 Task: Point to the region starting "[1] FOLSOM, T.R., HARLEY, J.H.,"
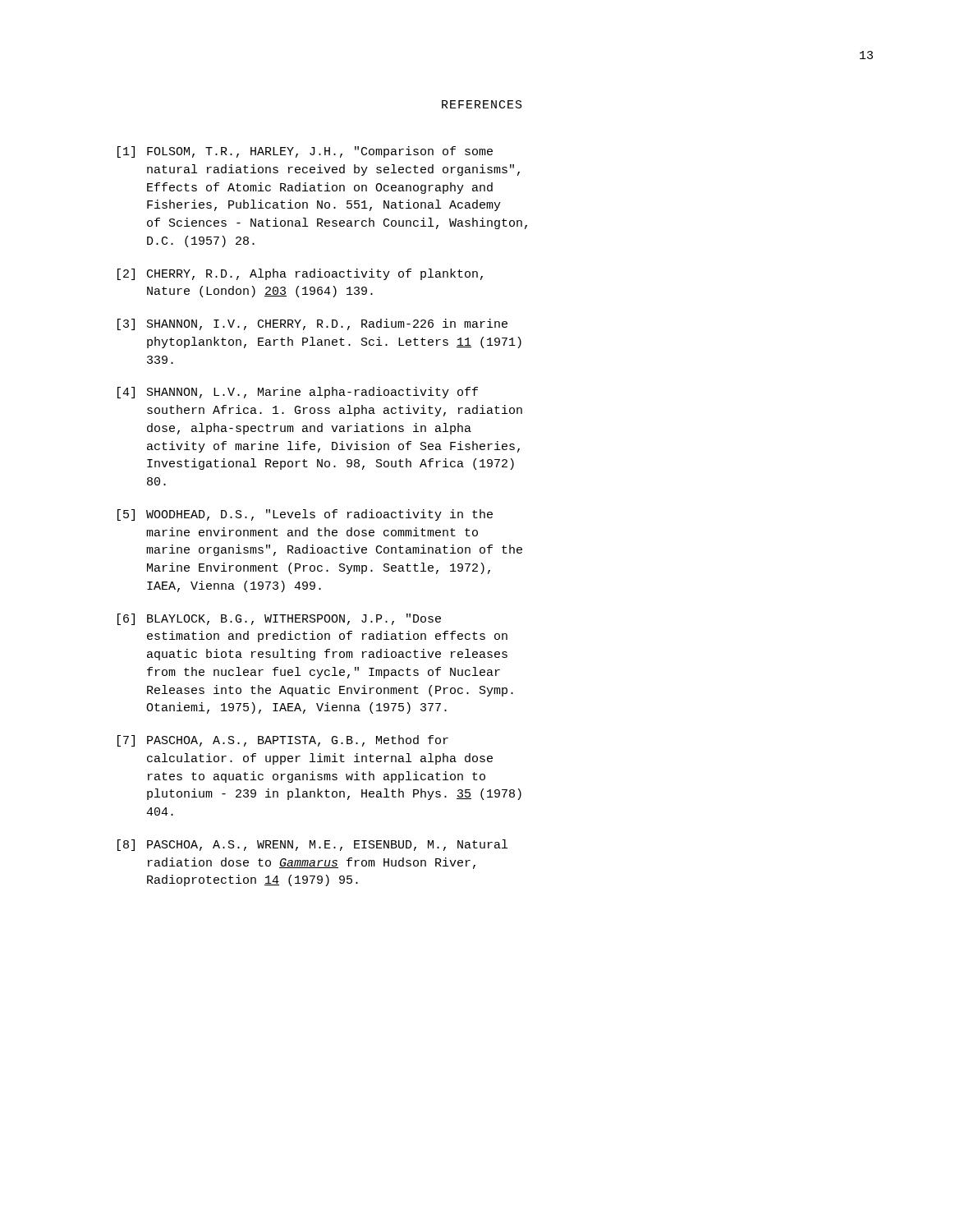[323, 197]
